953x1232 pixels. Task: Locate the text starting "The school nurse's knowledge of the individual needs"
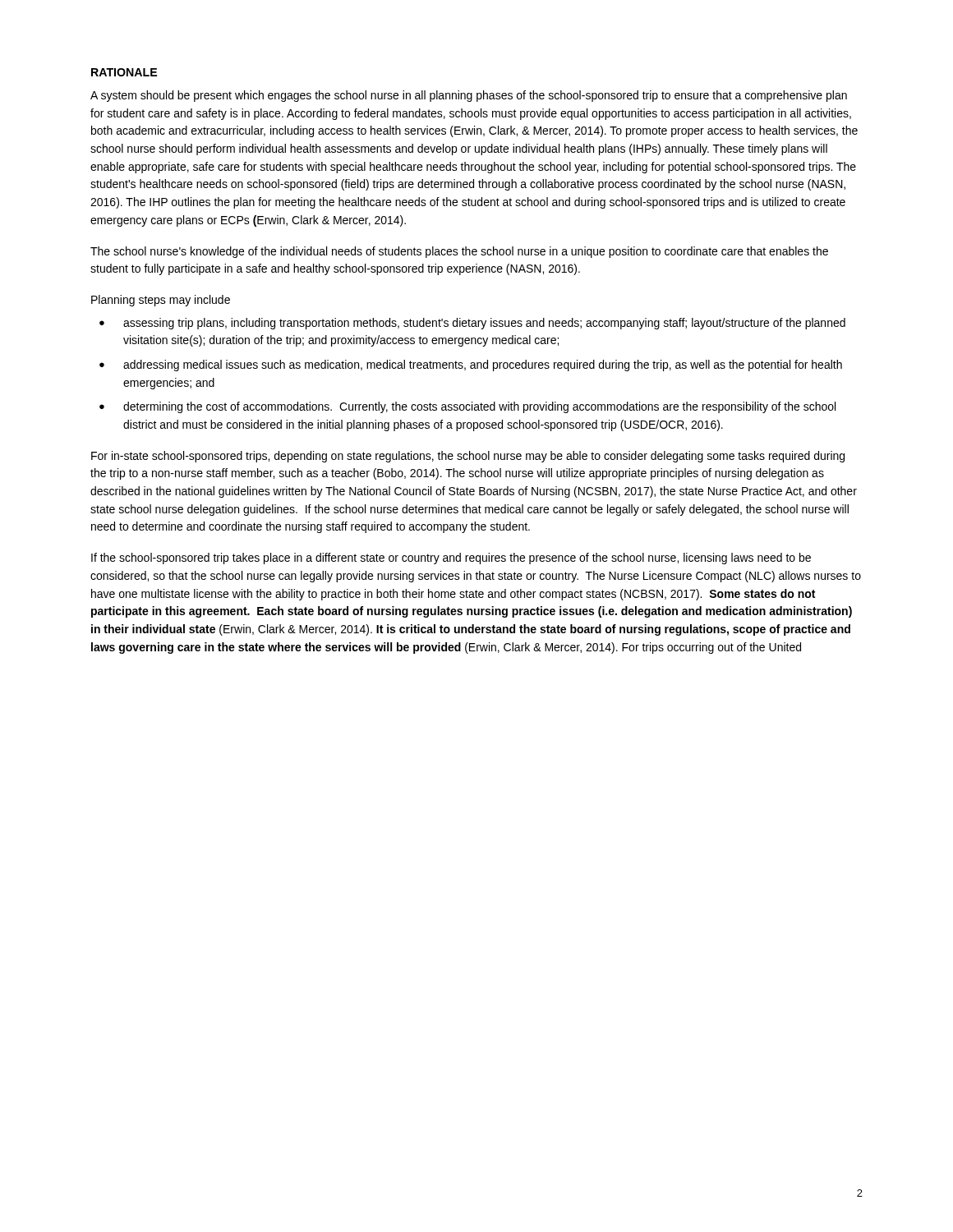click(x=459, y=260)
